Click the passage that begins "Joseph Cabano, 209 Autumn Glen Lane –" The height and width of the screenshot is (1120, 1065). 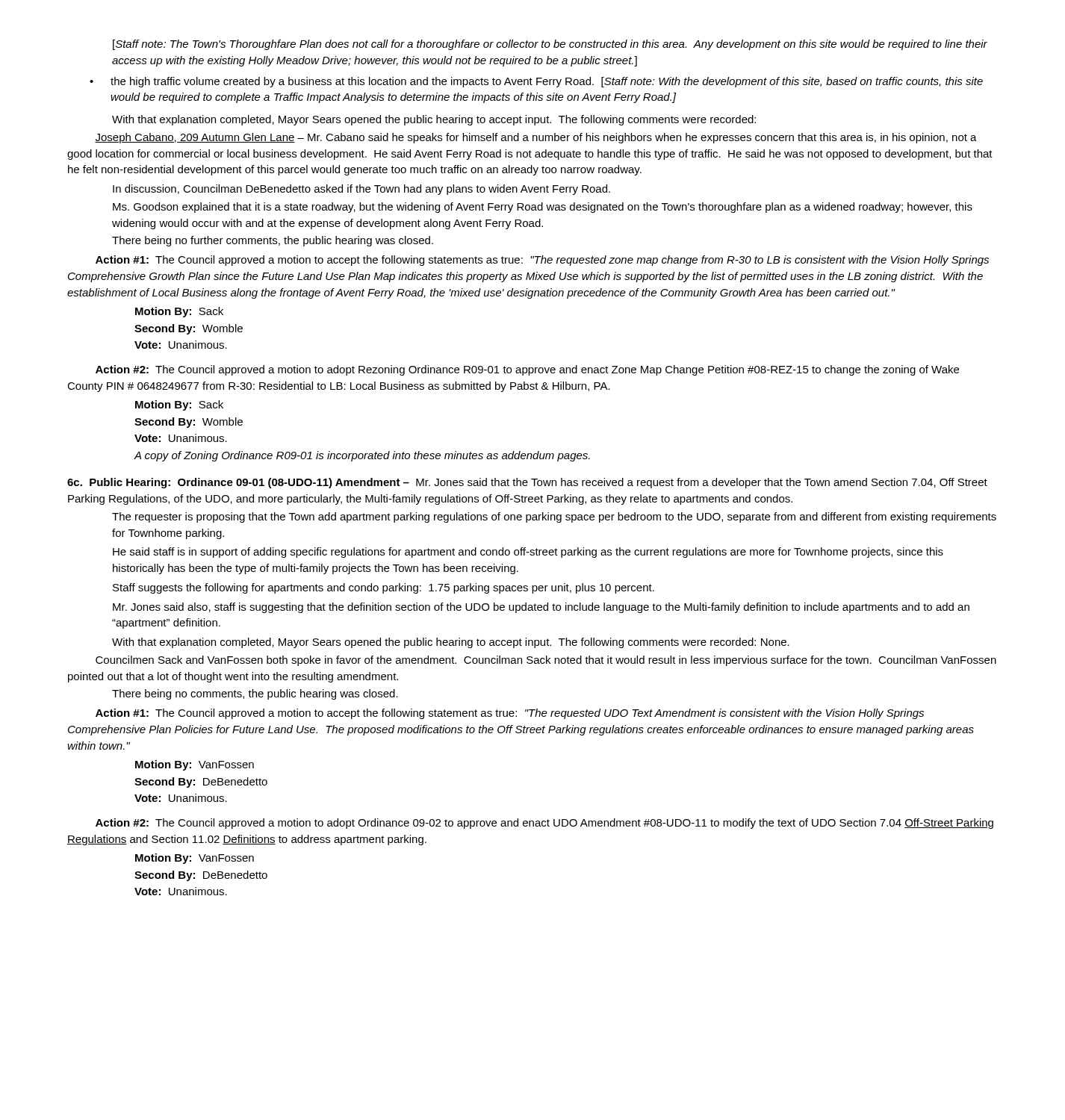pos(530,153)
